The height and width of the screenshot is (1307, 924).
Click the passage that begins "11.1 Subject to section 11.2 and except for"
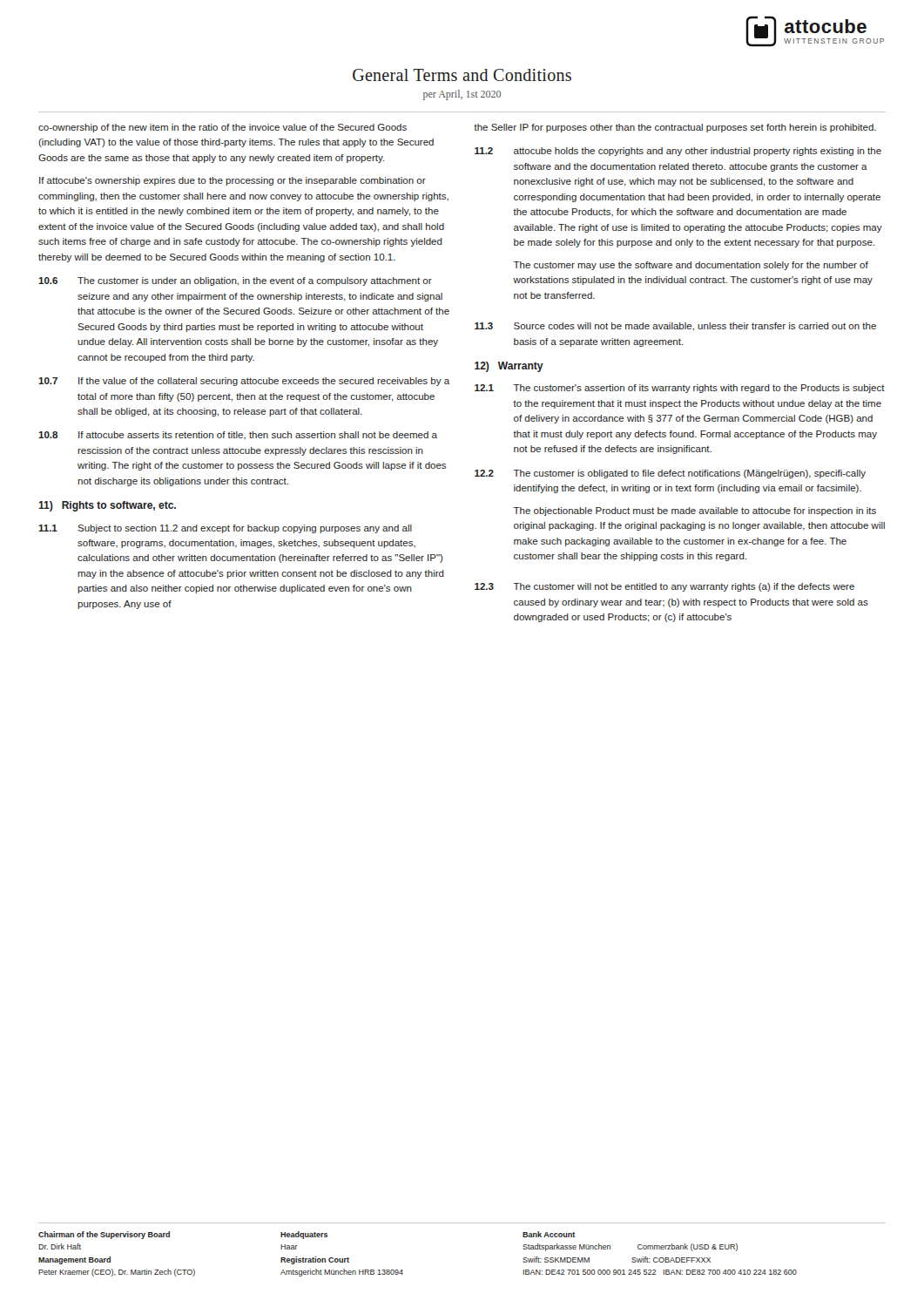[244, 566]
